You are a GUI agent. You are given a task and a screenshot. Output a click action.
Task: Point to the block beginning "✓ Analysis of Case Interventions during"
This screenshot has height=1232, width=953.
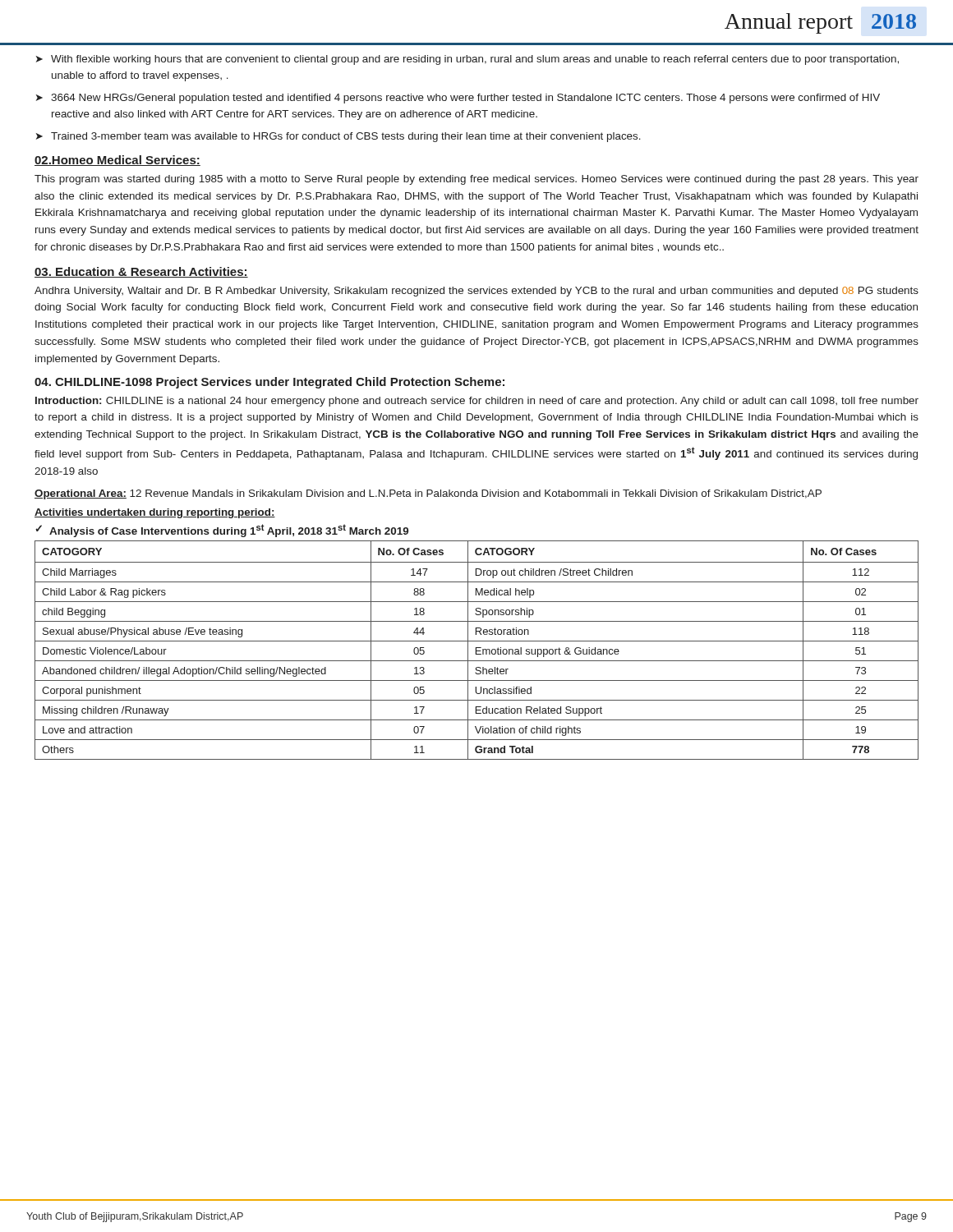click(x=222, y=530)
